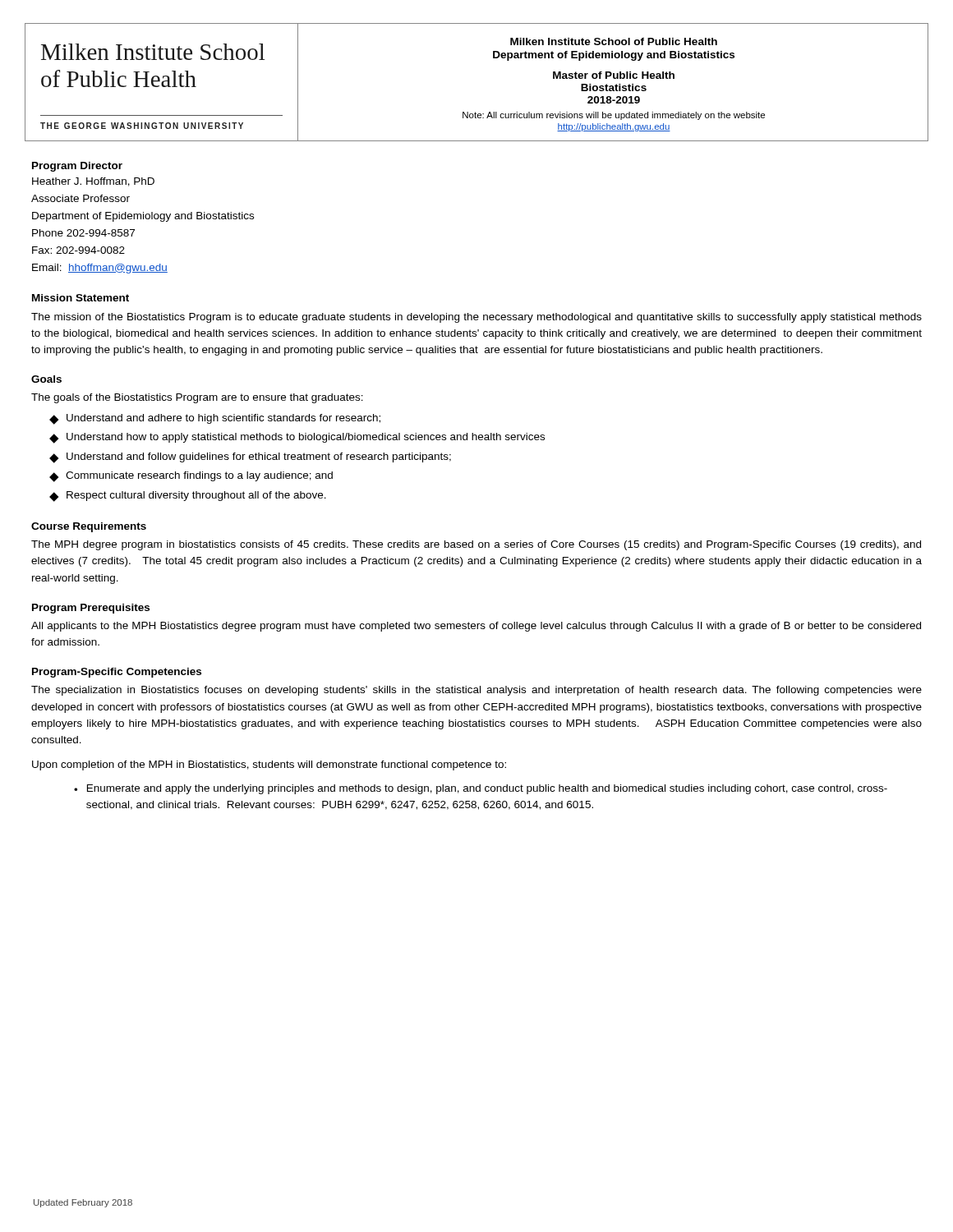Select the block starting "◆ Understand how to apply statistical methods"
The image size is (953, 1232).
pyautogui.click(x=297, y=438)
